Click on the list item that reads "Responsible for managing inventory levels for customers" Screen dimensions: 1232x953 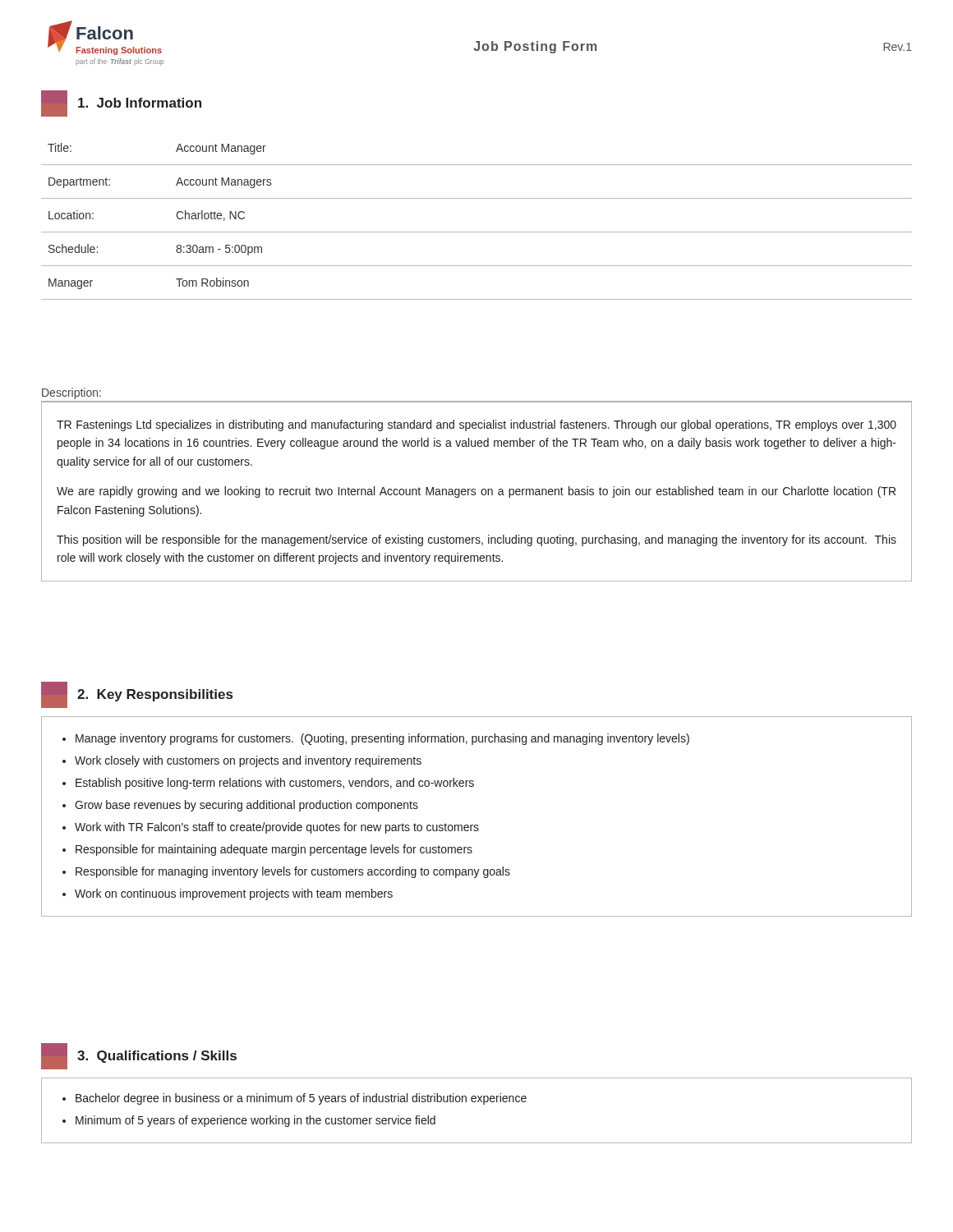tap(292, 871)
